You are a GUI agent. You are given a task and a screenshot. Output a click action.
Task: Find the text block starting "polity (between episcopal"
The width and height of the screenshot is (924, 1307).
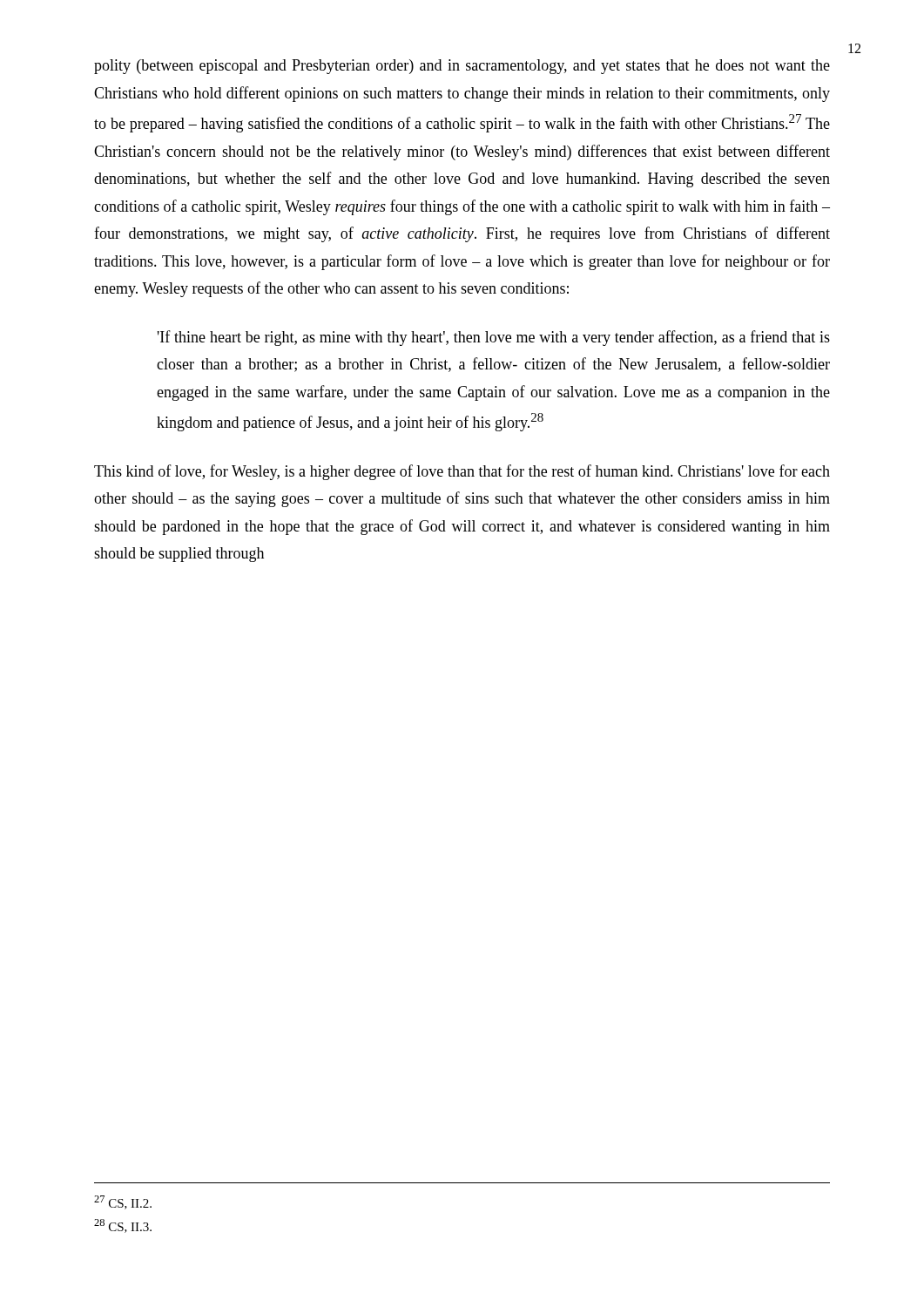coord(462,177)
